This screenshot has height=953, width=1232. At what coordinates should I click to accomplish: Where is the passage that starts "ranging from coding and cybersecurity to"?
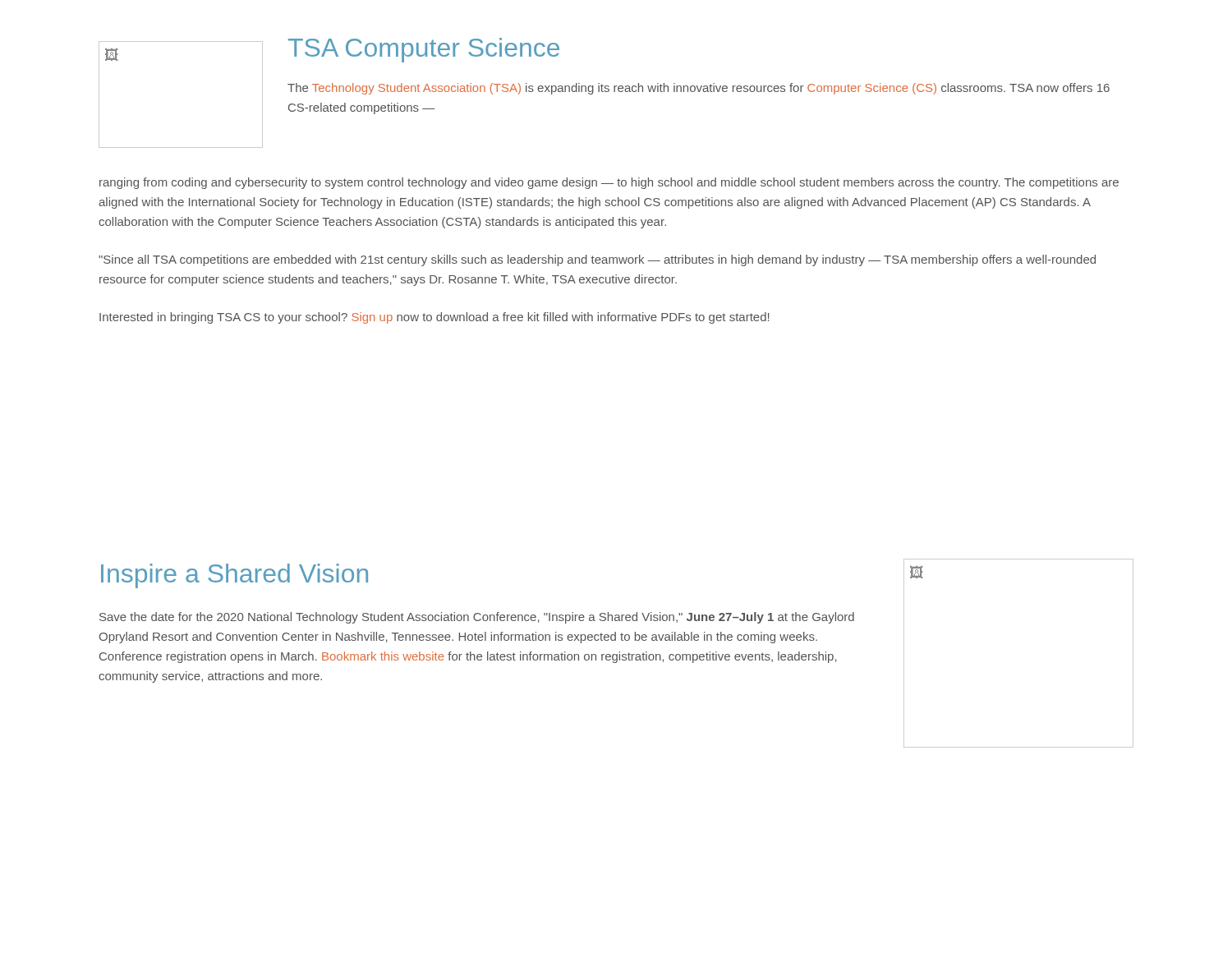[609, 202]
